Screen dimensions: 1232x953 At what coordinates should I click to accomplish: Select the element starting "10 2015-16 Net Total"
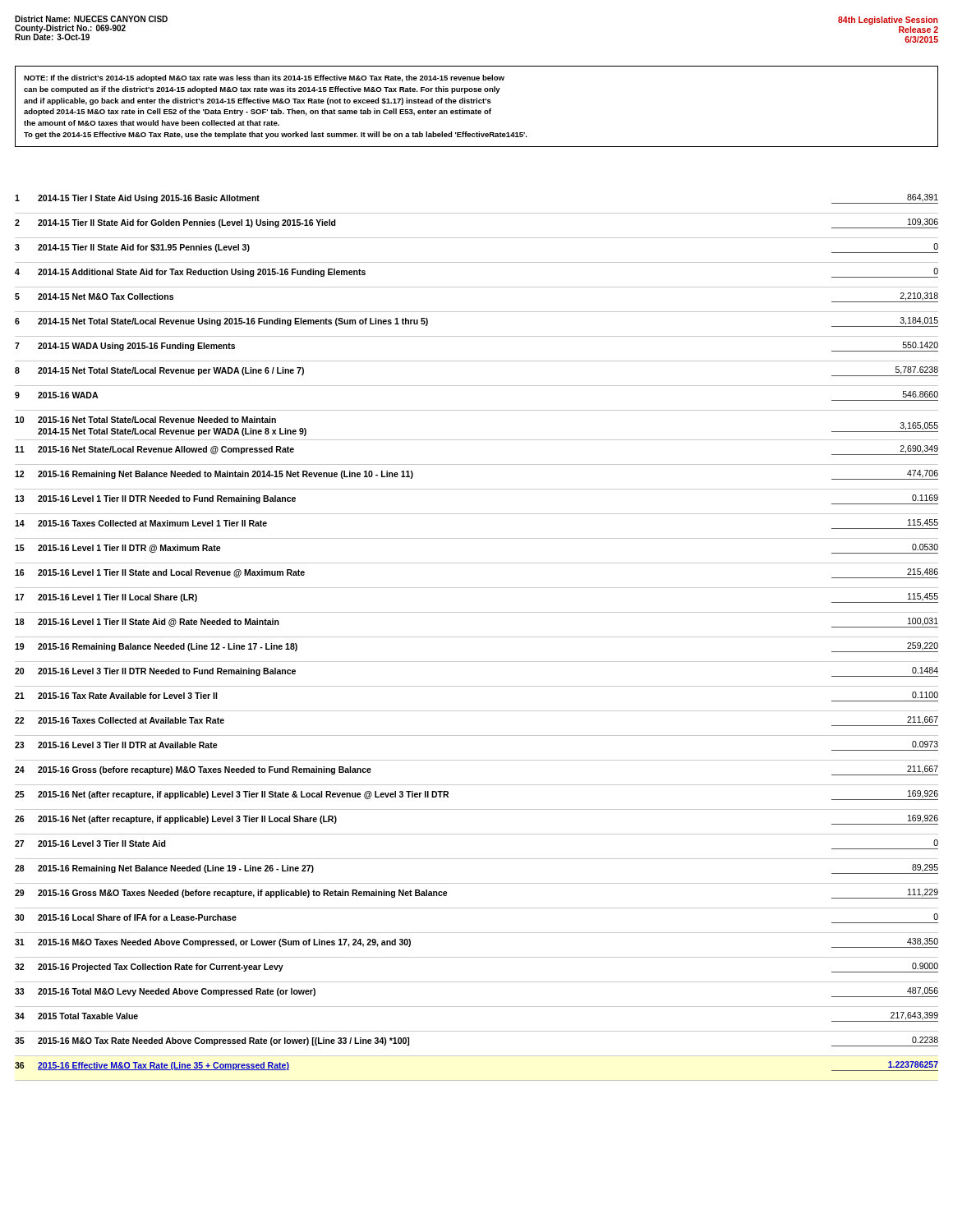coord(147,423)
